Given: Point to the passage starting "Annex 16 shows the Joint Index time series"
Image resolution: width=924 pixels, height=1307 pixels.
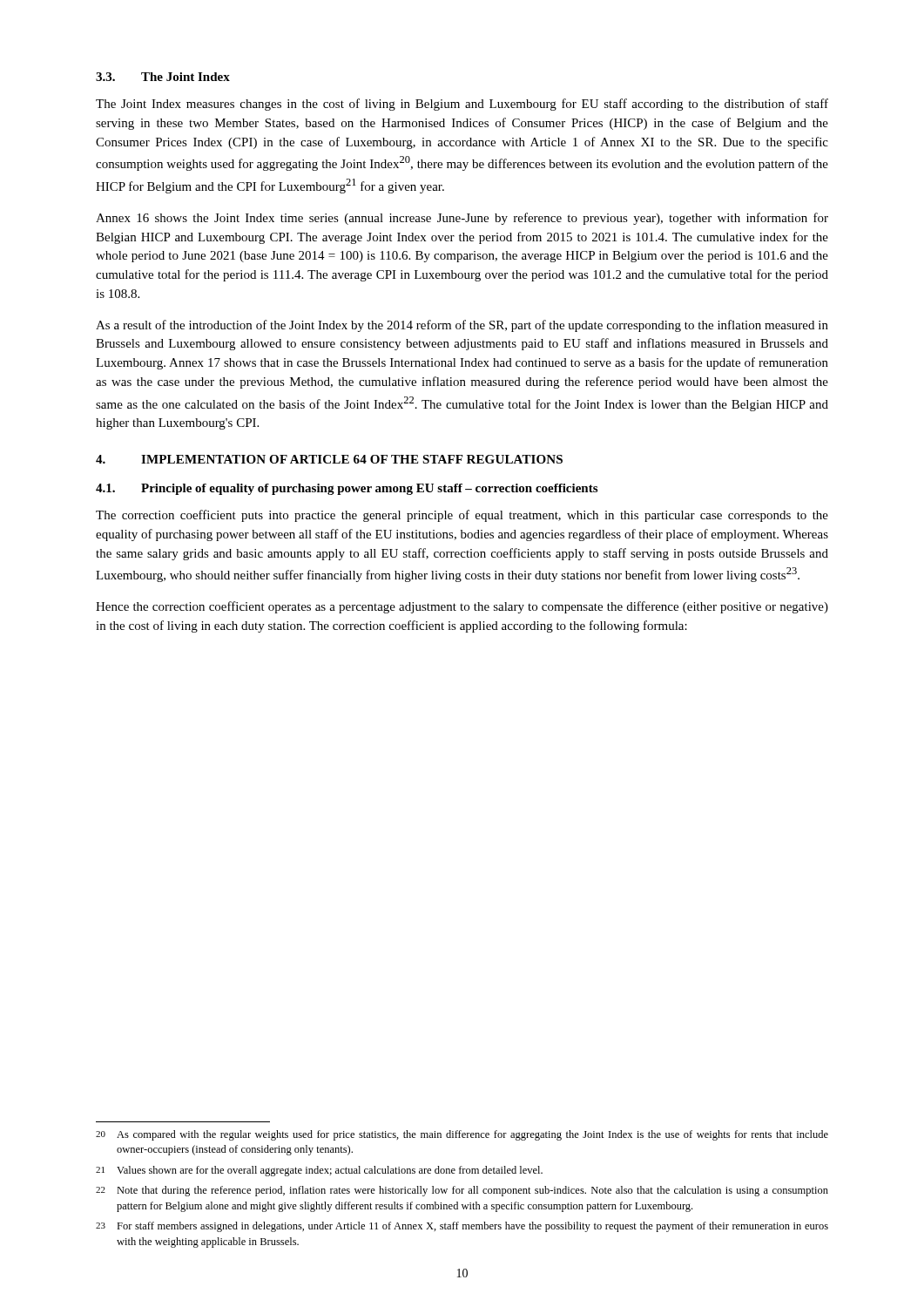Looking at the screenshot, I should 462,256.
